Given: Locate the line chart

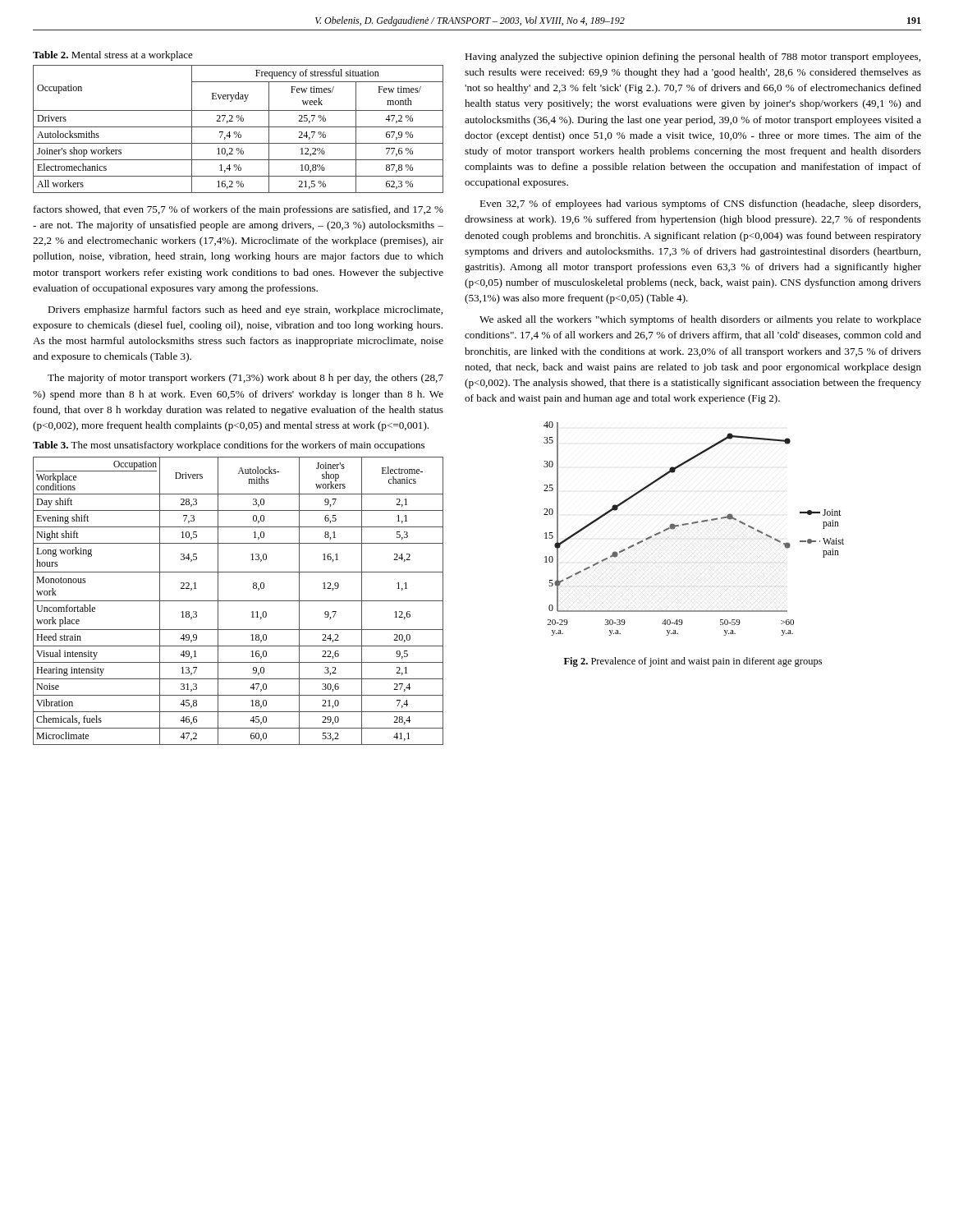Looking at the screenshot, I should (693, 533).
